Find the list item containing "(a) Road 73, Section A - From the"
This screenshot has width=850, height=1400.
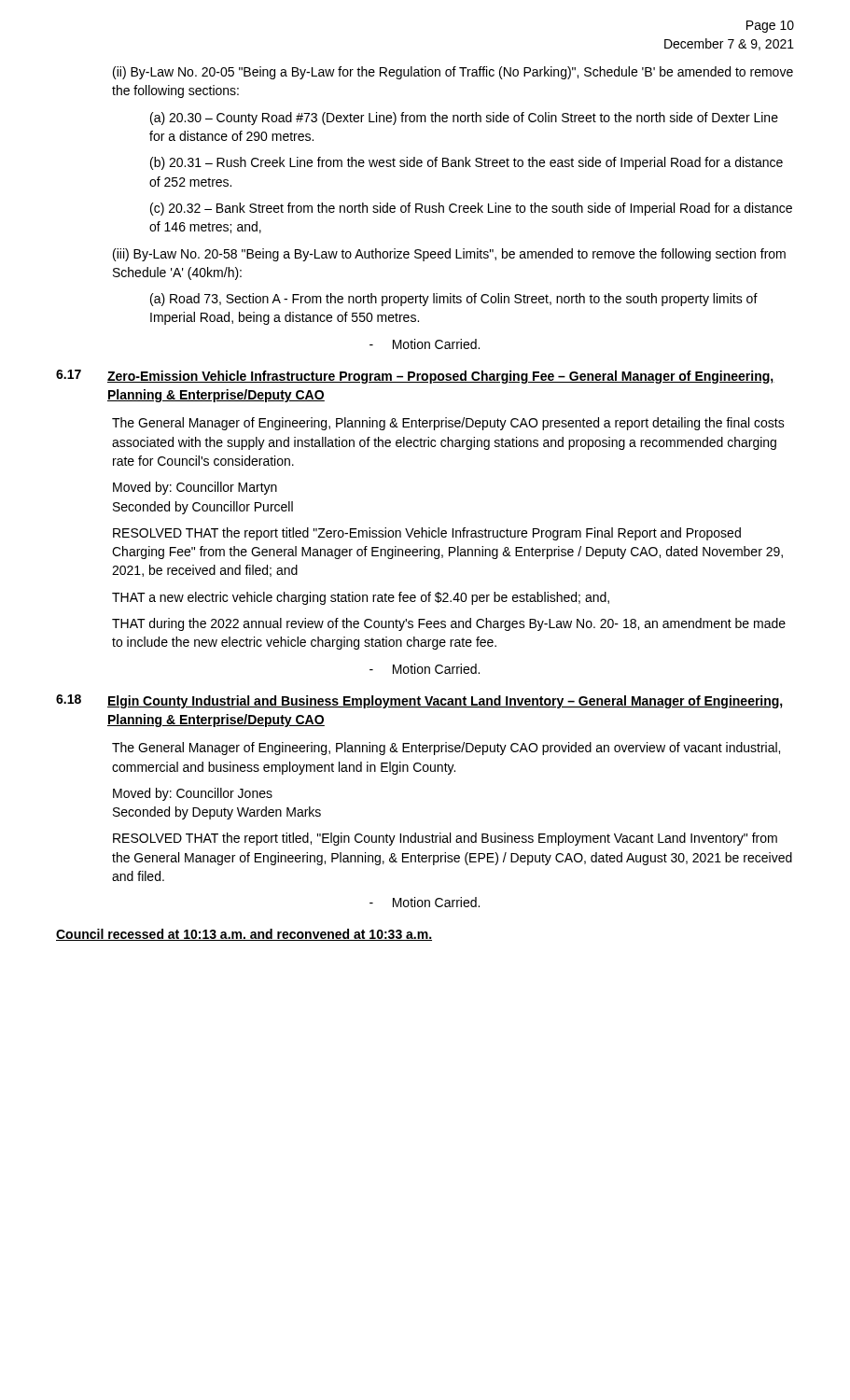[x=453, y=308]
